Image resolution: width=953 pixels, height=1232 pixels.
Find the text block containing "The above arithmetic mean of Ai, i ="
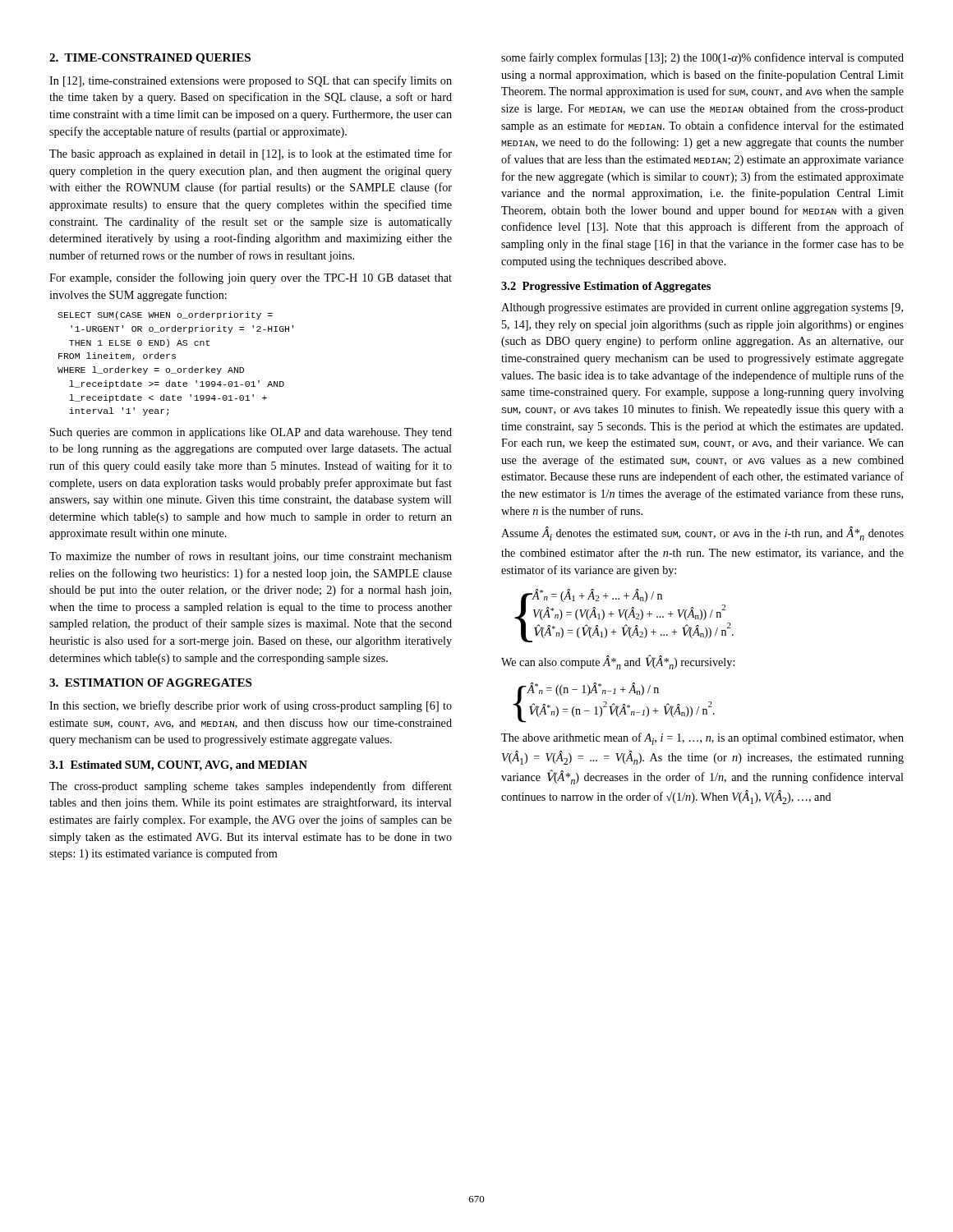point(702,769)
